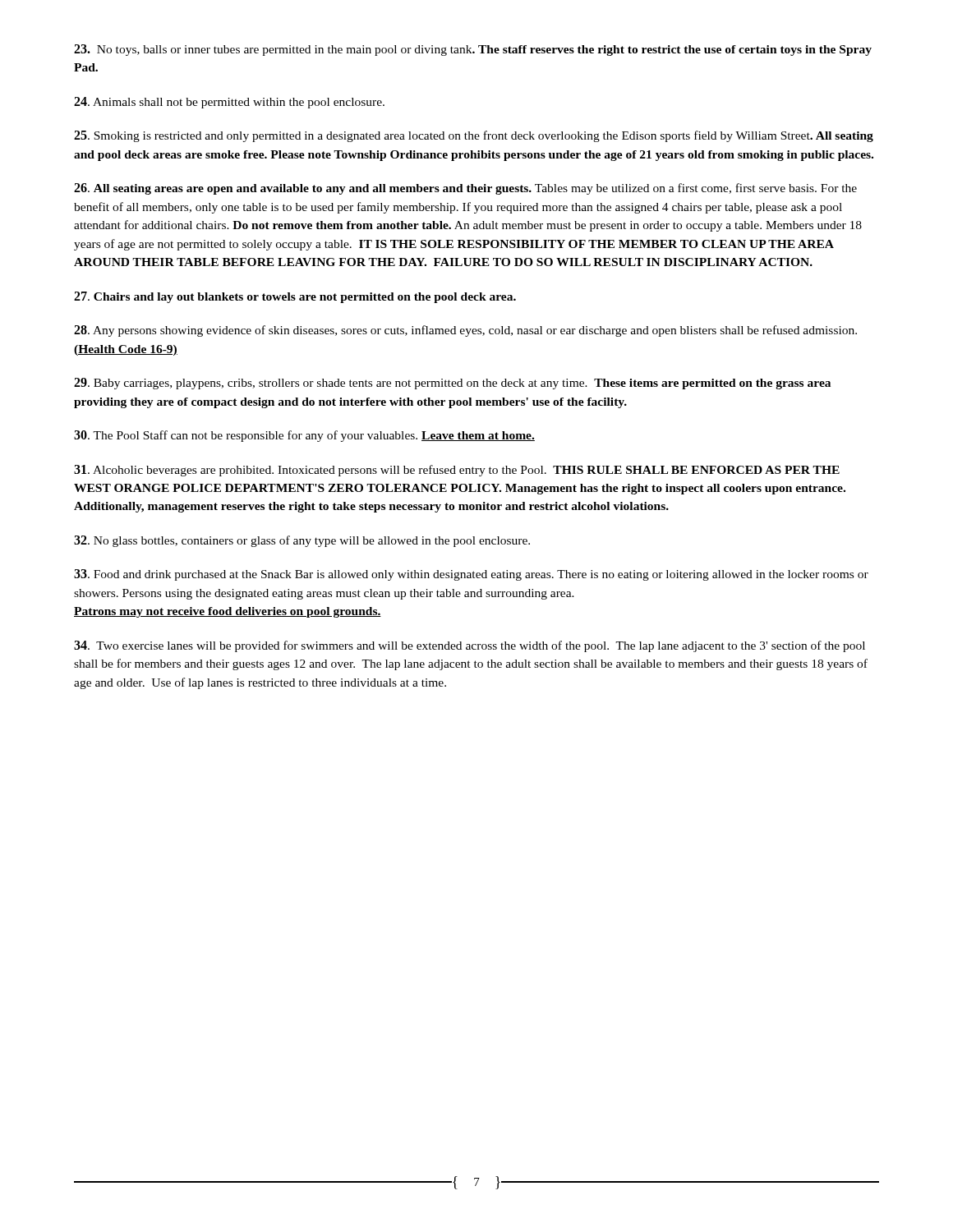Locate the list item that says "23. No toys, balls or"
Viewport: 953px width, 1232px height.
(x=473, y=58)
